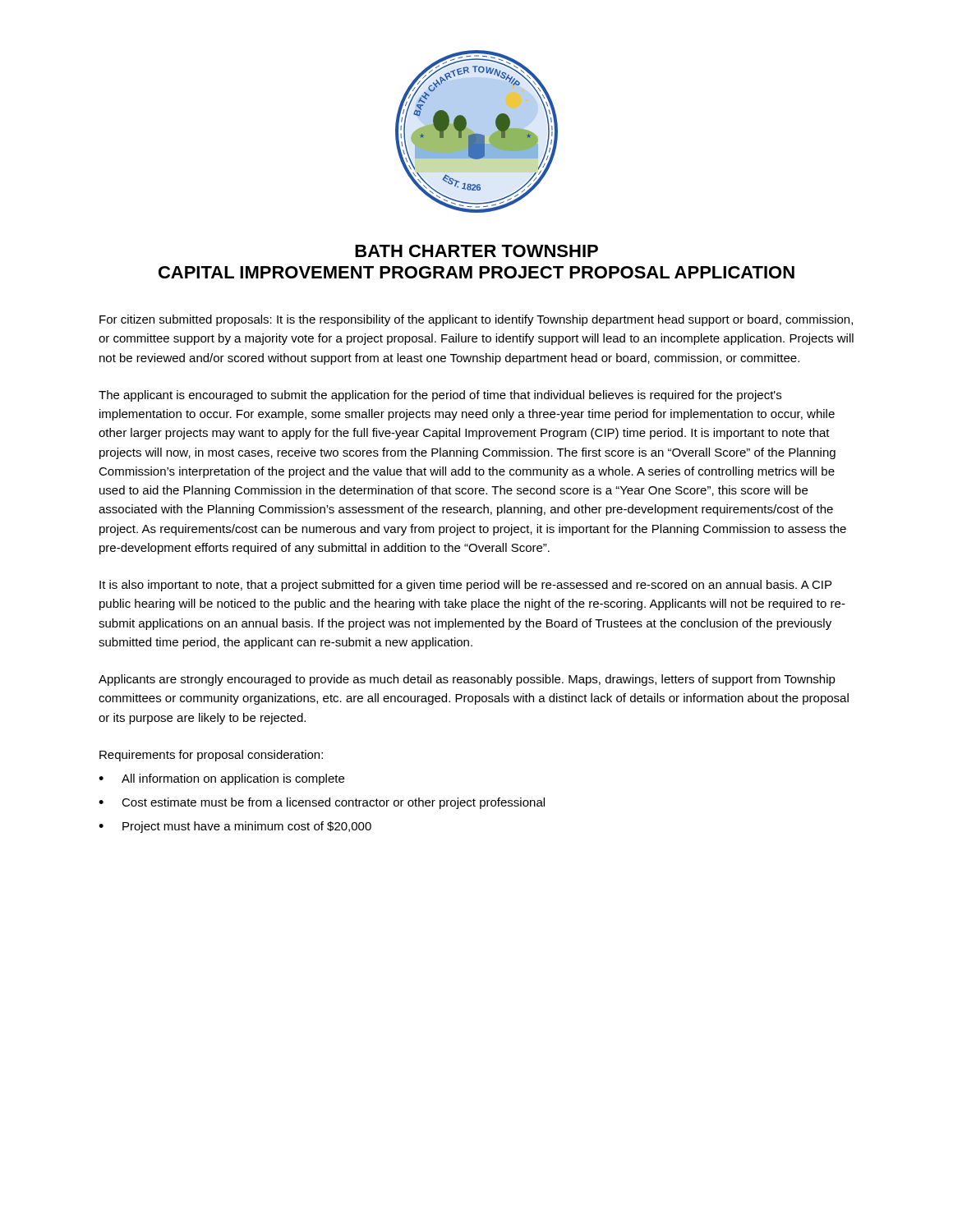953x1232 pixels.
Task: Find "Requirements for proposal consideration:" on this page
Action: tap(211, 754)
